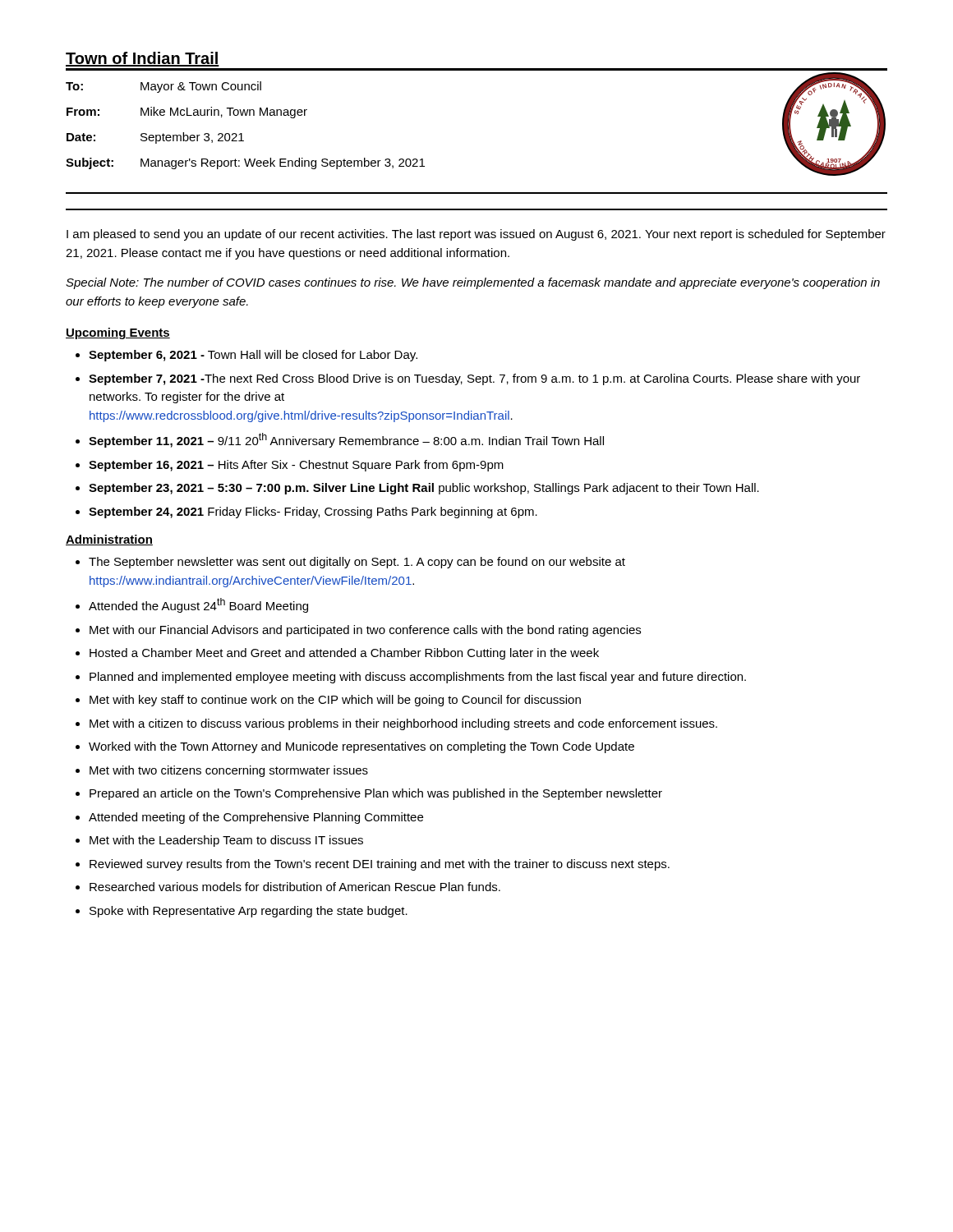
Task: Click on the list item with the text "Met with a"
Action: (404, 723)
